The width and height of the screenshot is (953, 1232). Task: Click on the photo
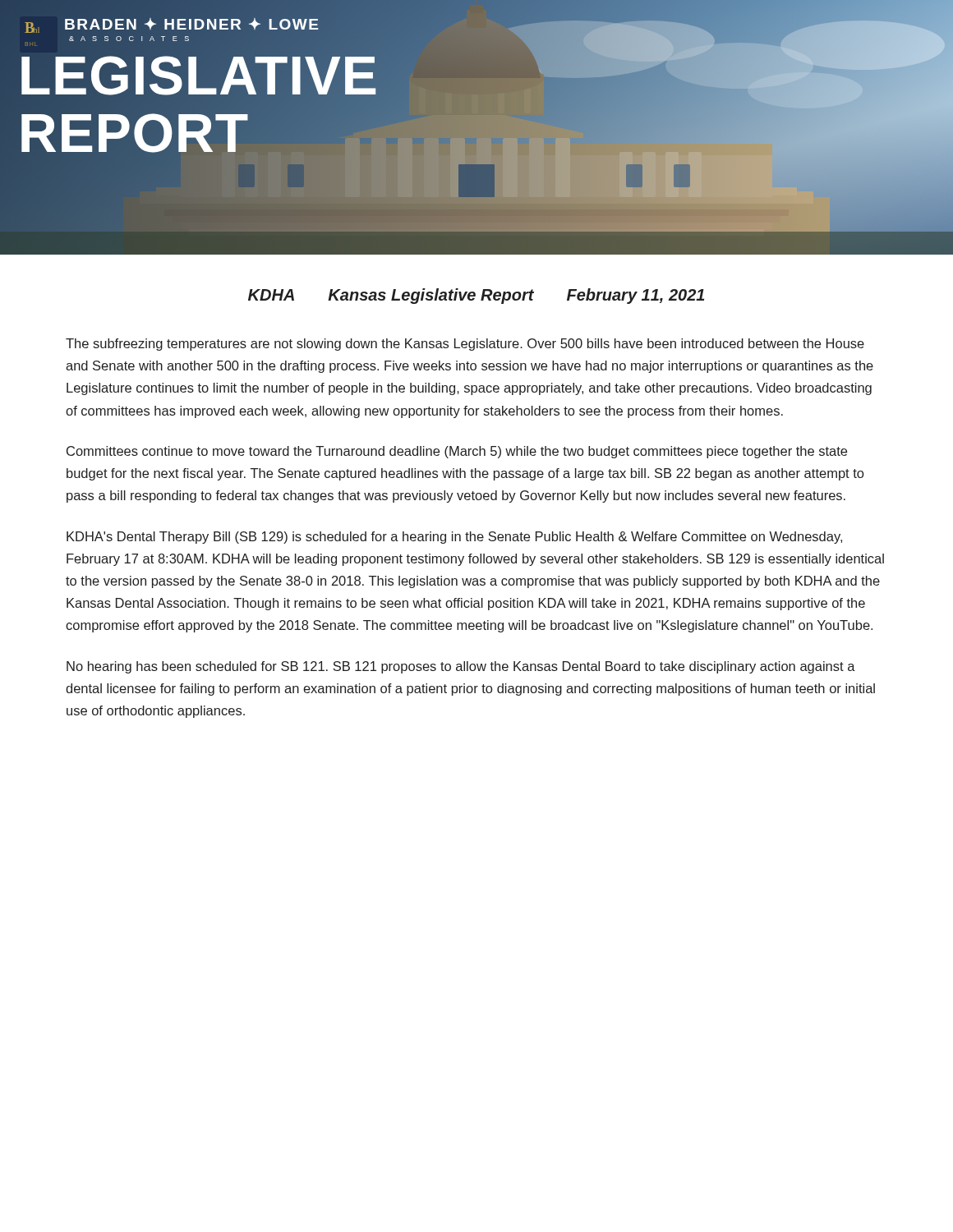(x=476, y=127)
